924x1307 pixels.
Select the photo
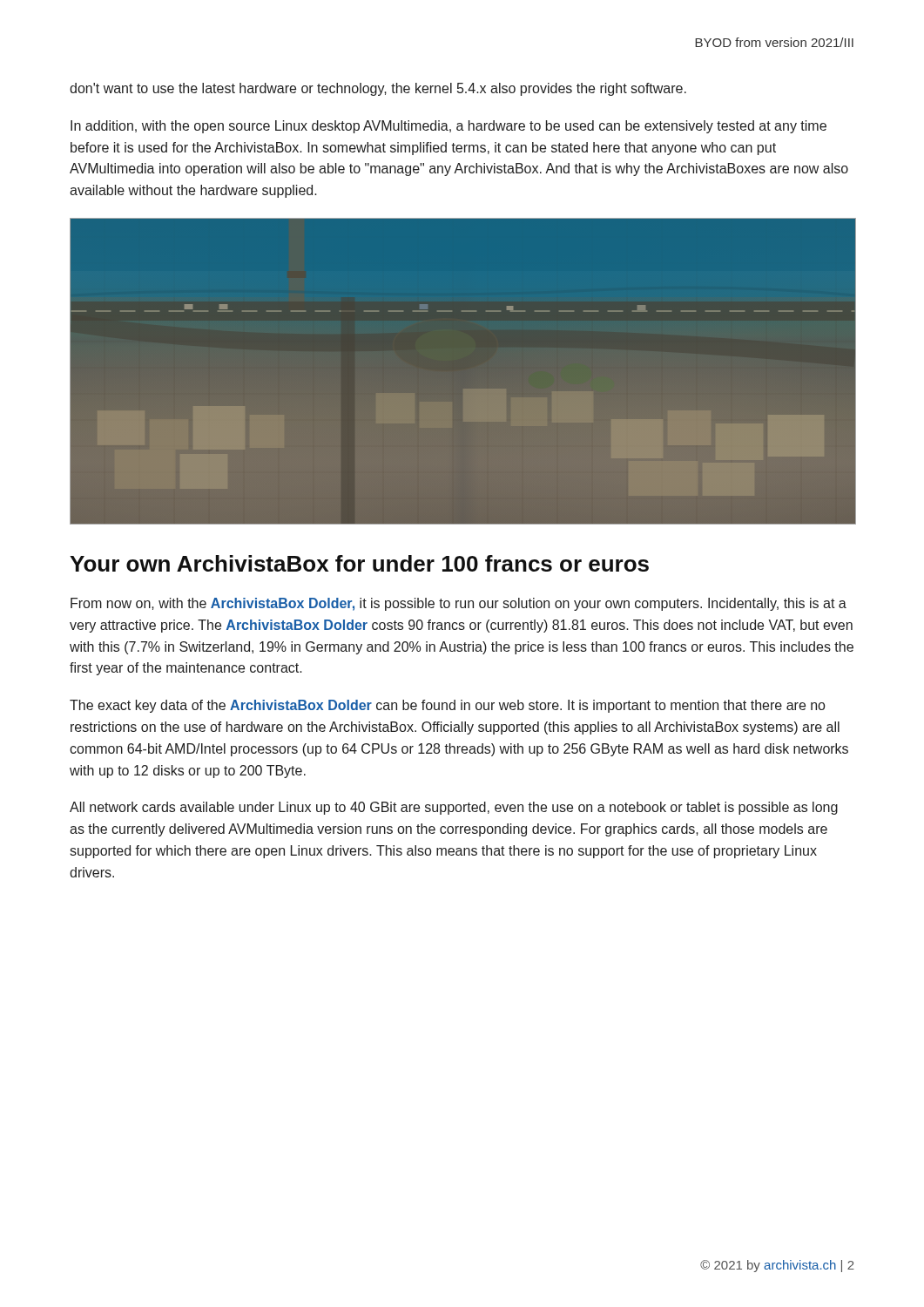tap(462, 371)
